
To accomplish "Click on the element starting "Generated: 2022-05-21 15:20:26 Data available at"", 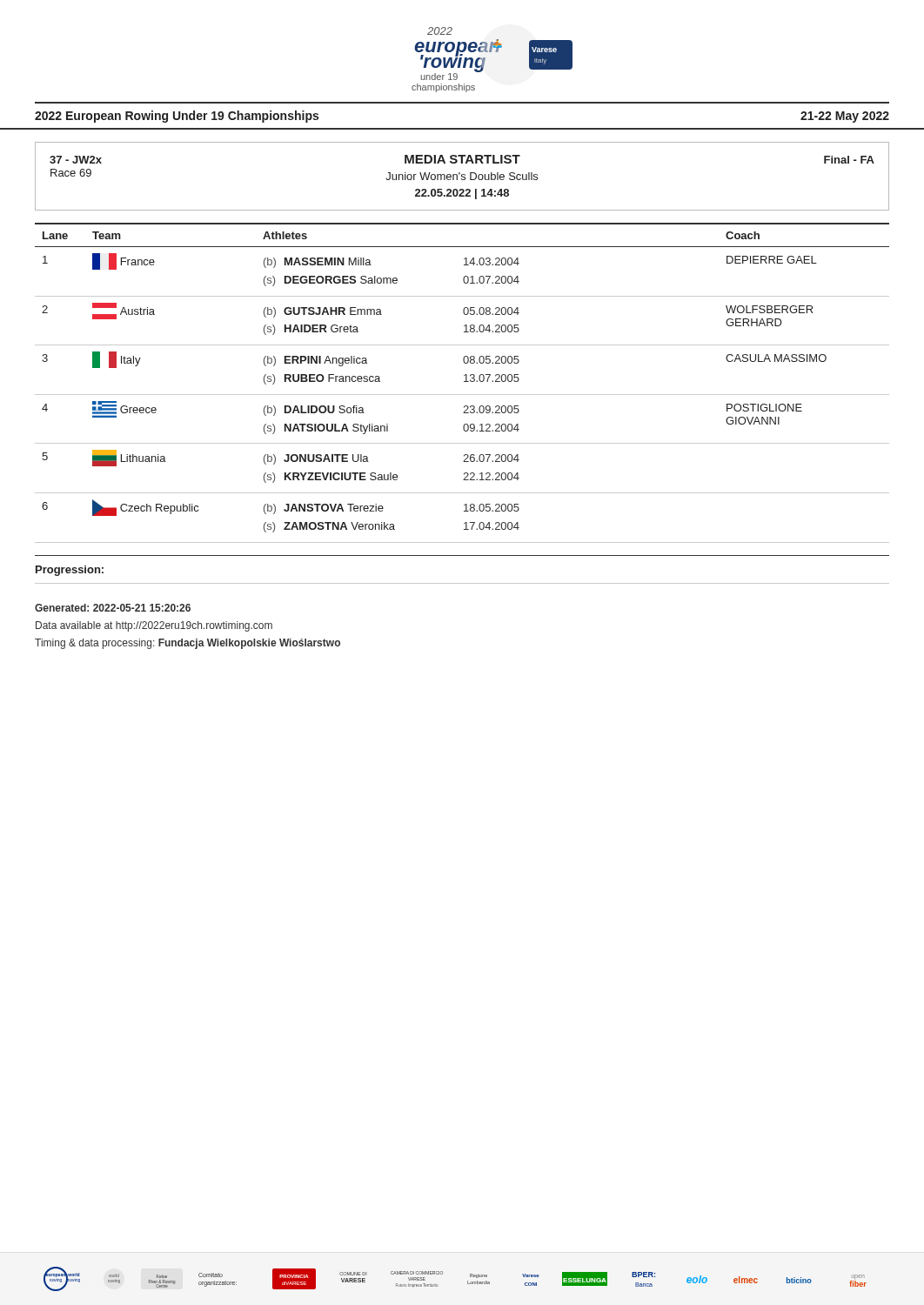I will [x=113, y=608].
